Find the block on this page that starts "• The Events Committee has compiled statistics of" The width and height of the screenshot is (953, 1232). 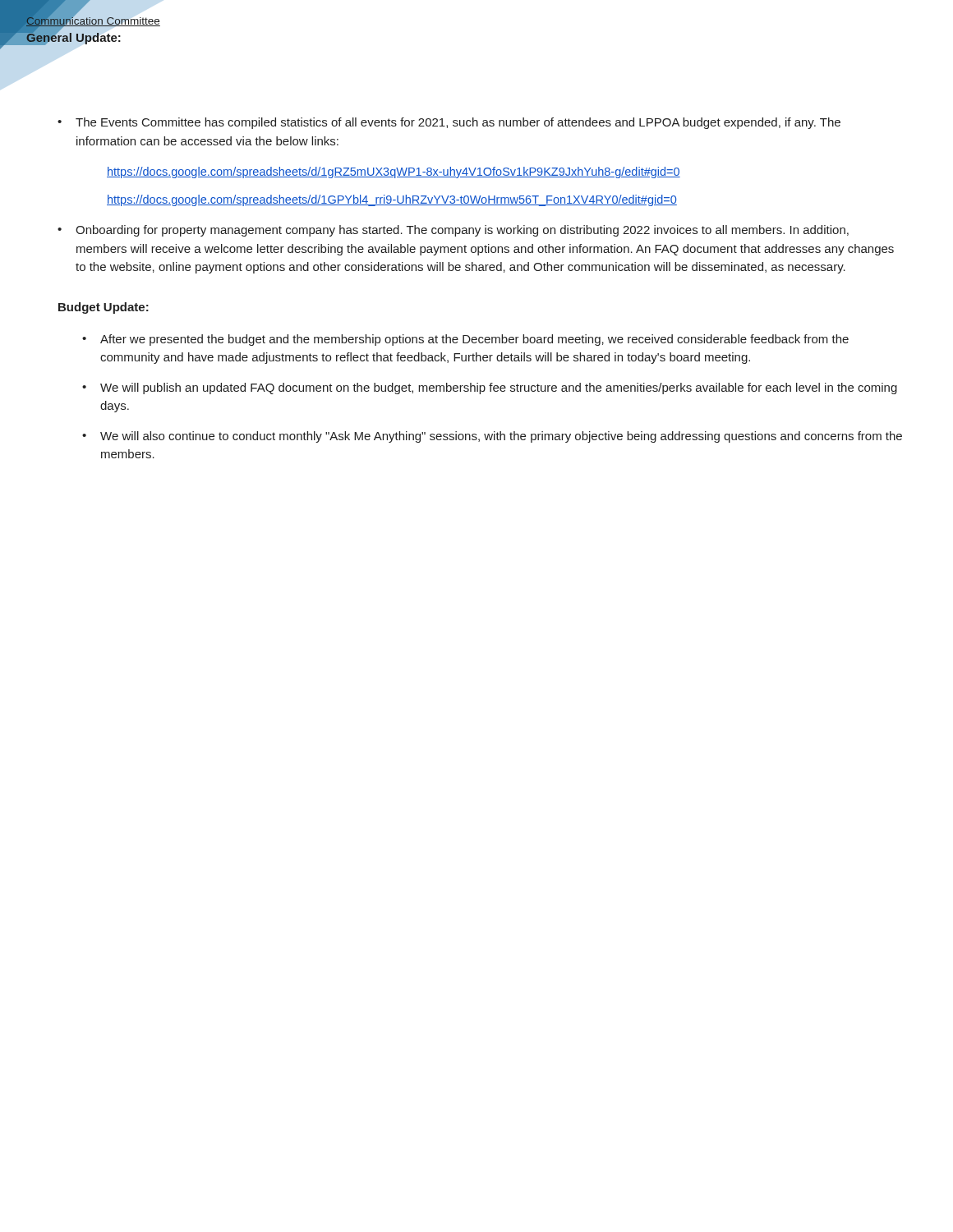481,132
